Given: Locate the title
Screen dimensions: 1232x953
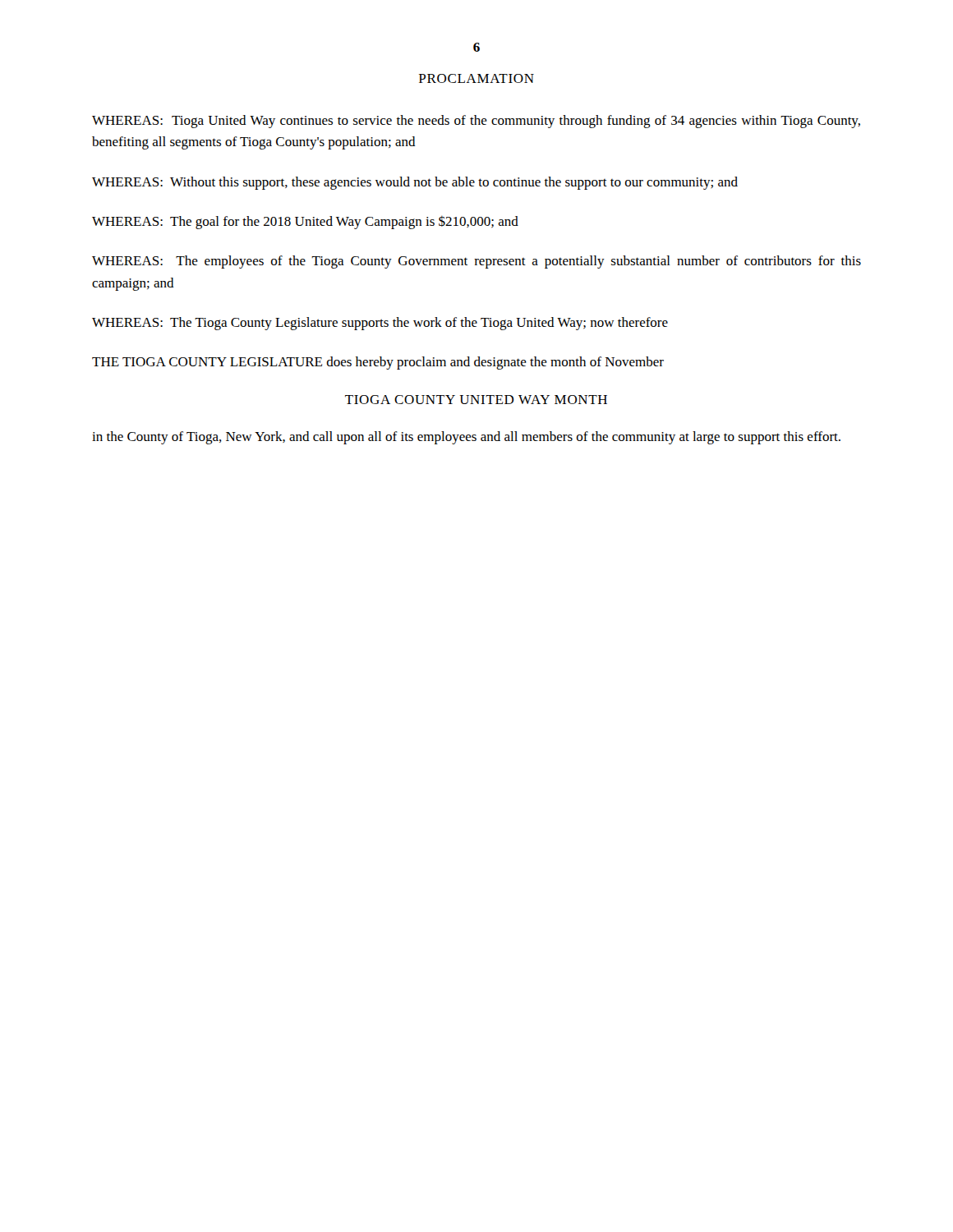Looking at the screenshot, I should pos(476,78).
